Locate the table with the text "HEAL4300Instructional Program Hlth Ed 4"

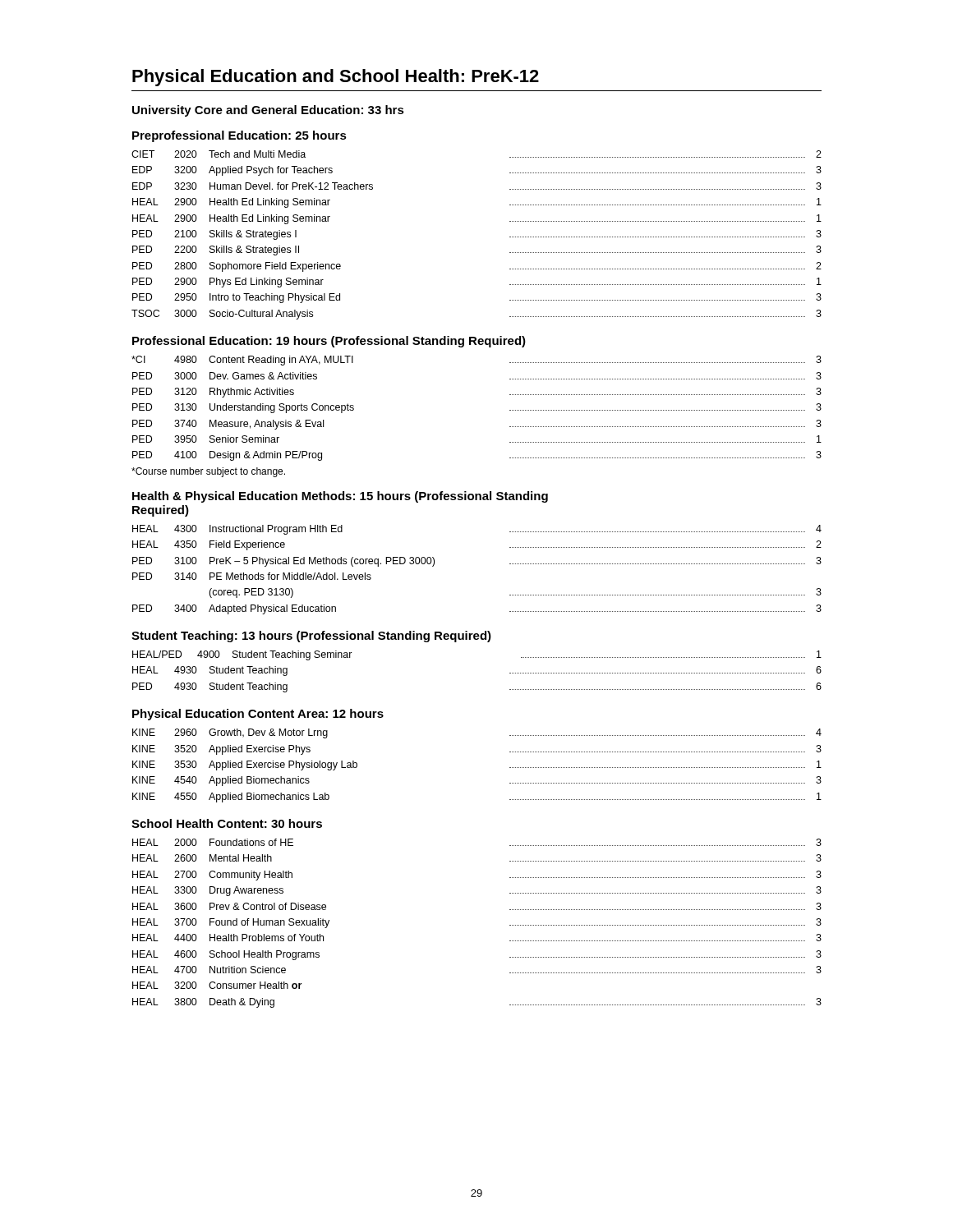(x=476, y=569)
